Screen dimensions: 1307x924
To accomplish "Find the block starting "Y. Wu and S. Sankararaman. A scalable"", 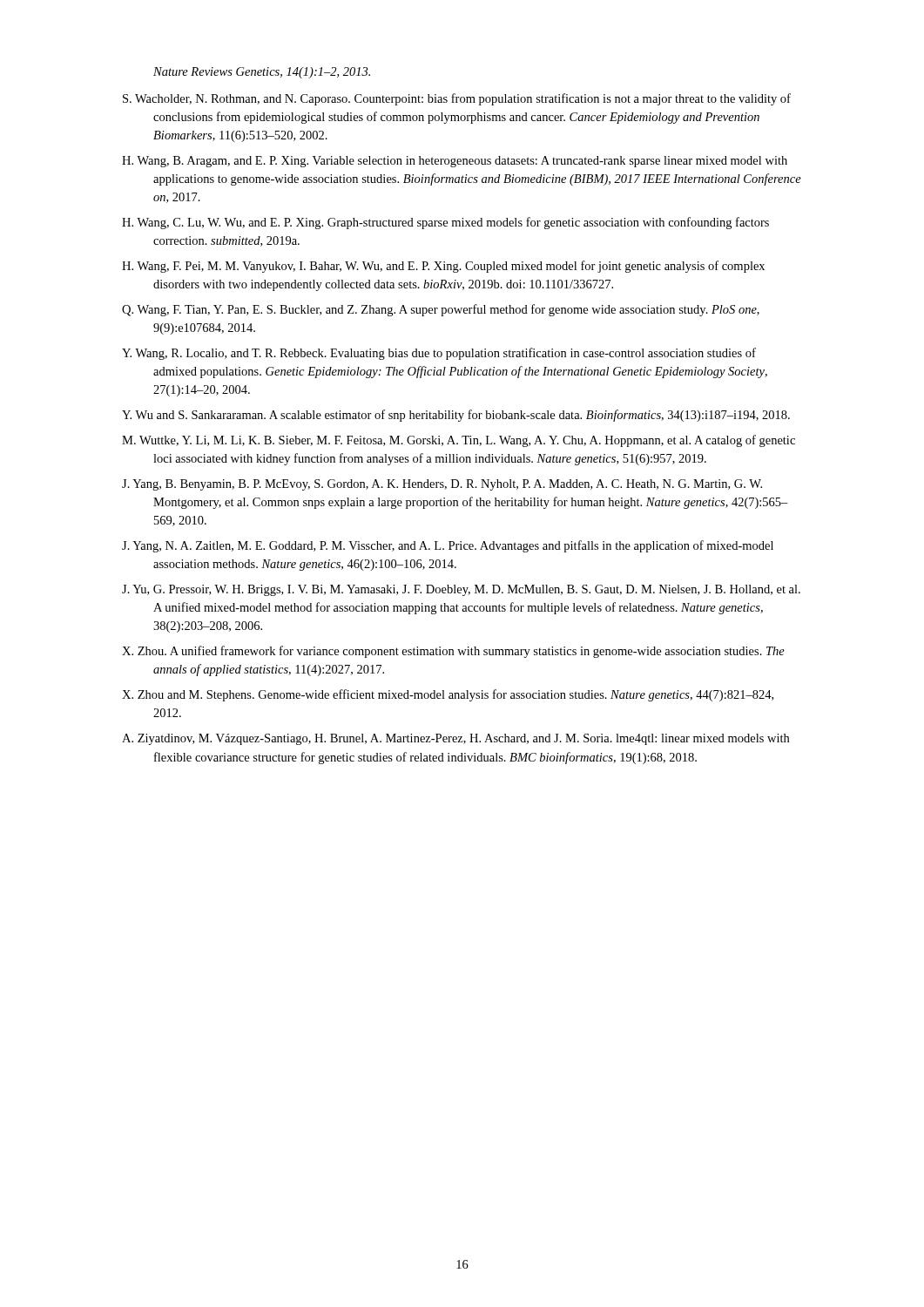I will click(456, 415).
